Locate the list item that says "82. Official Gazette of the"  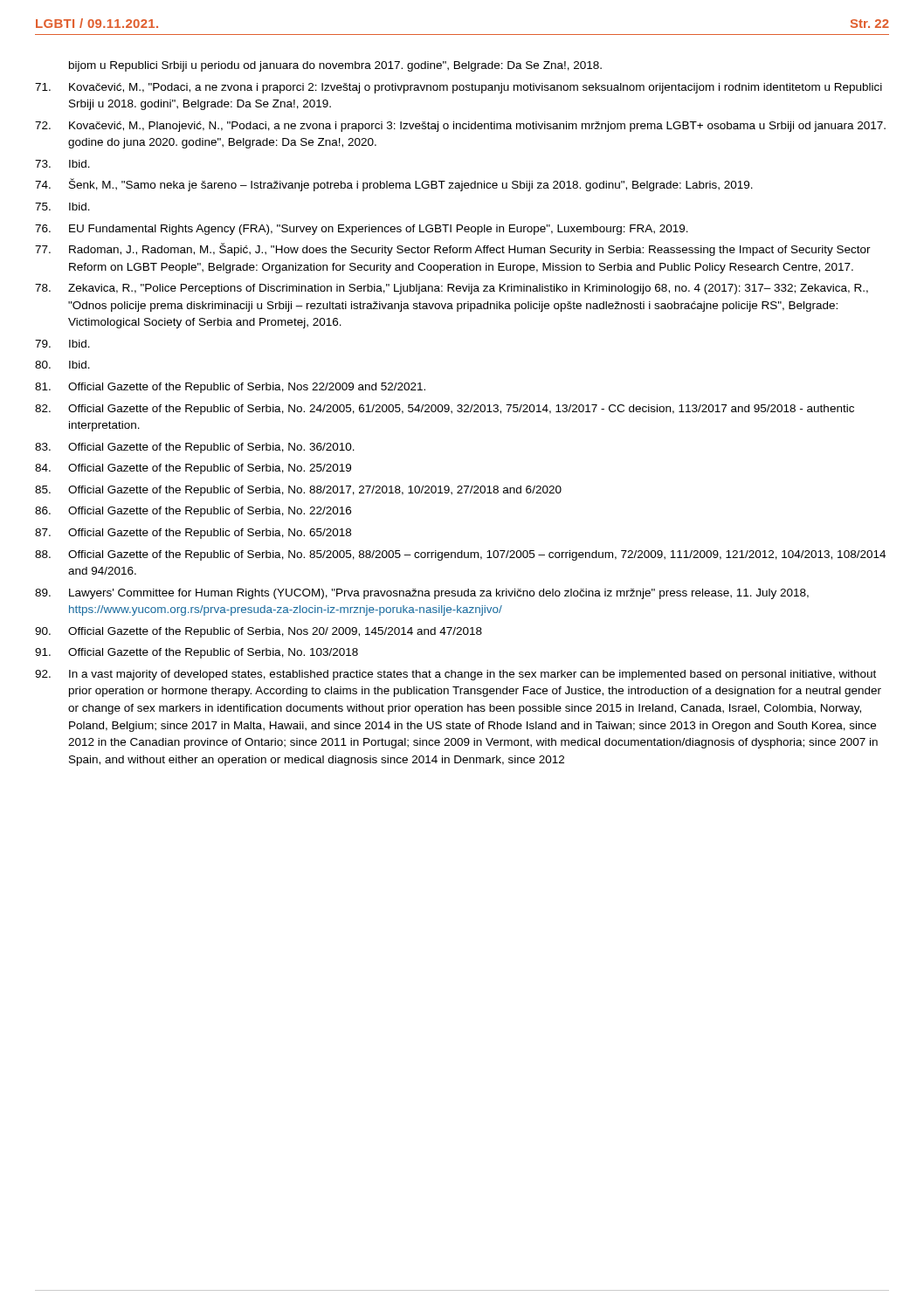tap(462, 417)
